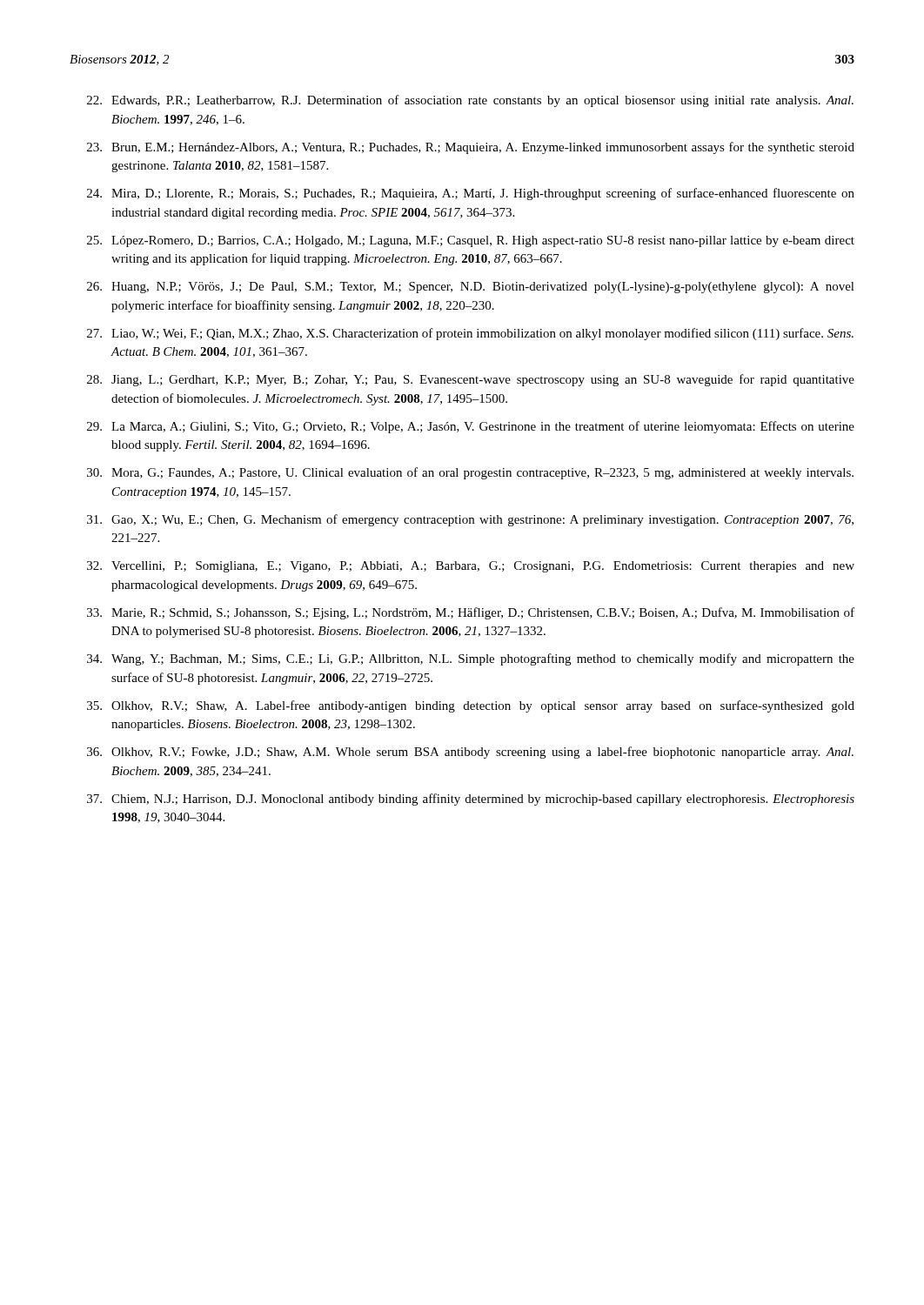Image resolution: width=924 pixels, height=1305 pixels.
Task: Find the text starting "36. Olkhov, R.V.; Fowke, J.D.; Shaw, A.M."
Action: pos(462,762)
